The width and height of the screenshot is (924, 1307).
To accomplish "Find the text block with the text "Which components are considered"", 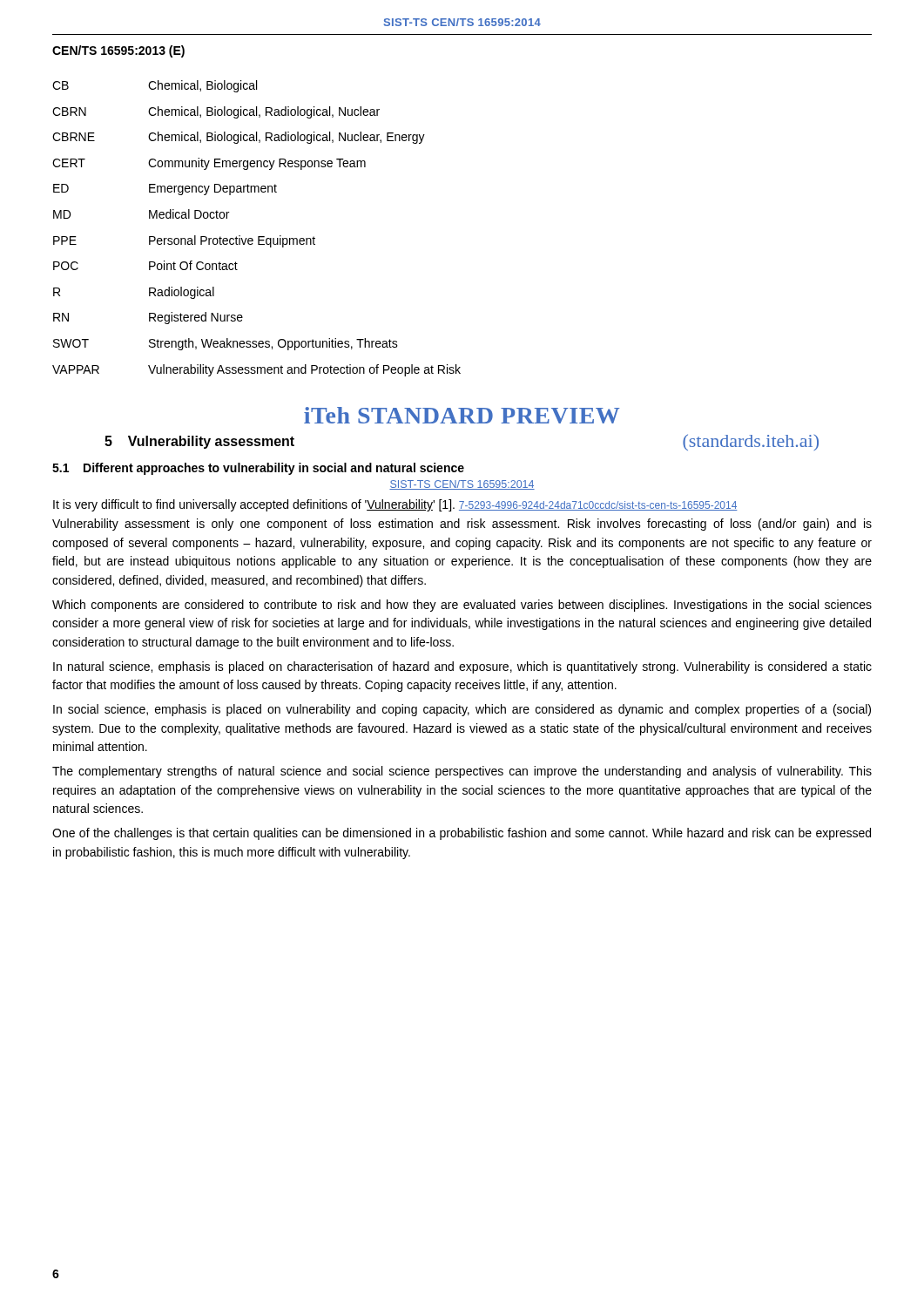I will tap(462, 623).
